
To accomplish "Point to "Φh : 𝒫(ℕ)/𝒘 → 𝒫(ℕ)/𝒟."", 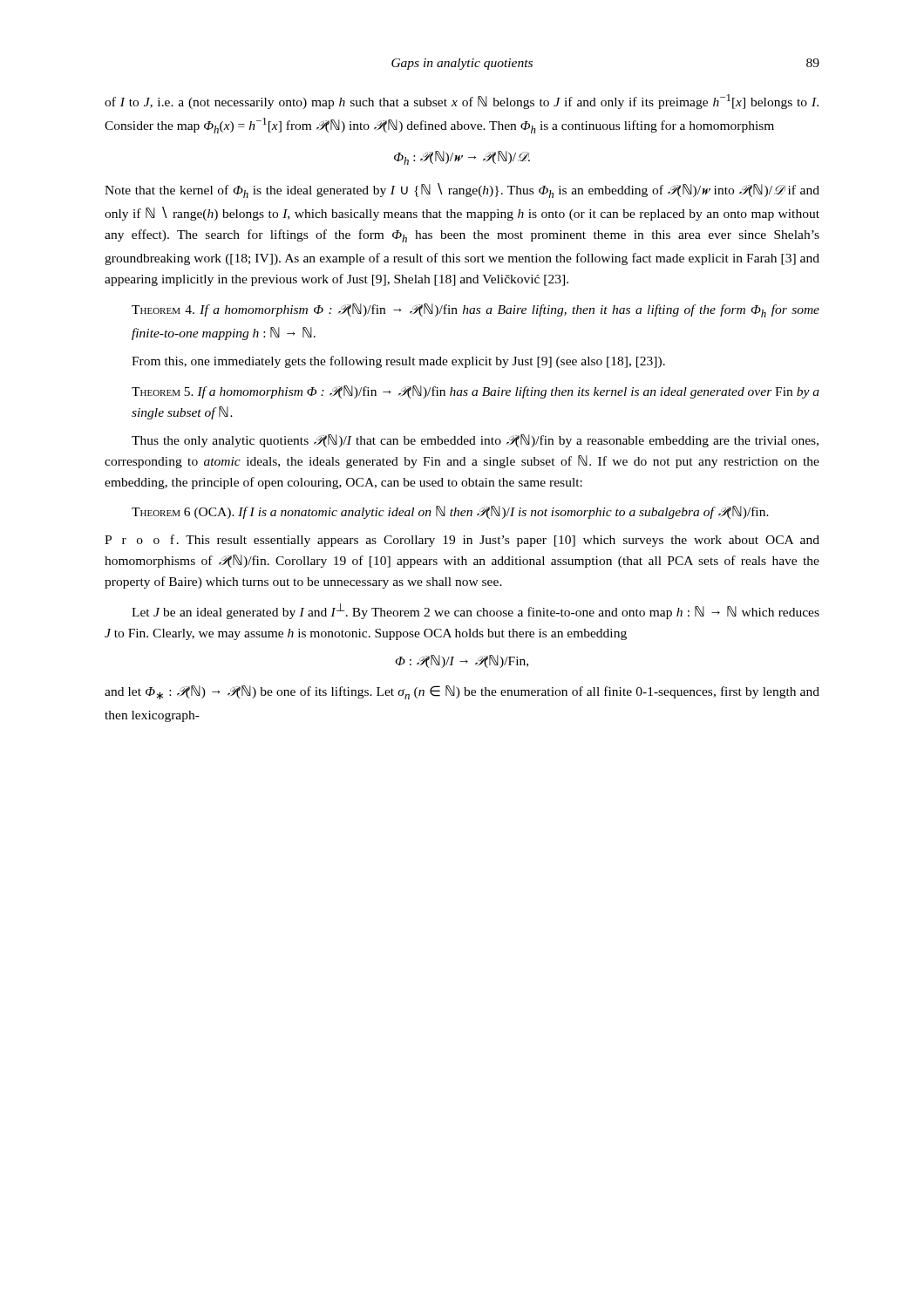I will click(x=462, y=158).
